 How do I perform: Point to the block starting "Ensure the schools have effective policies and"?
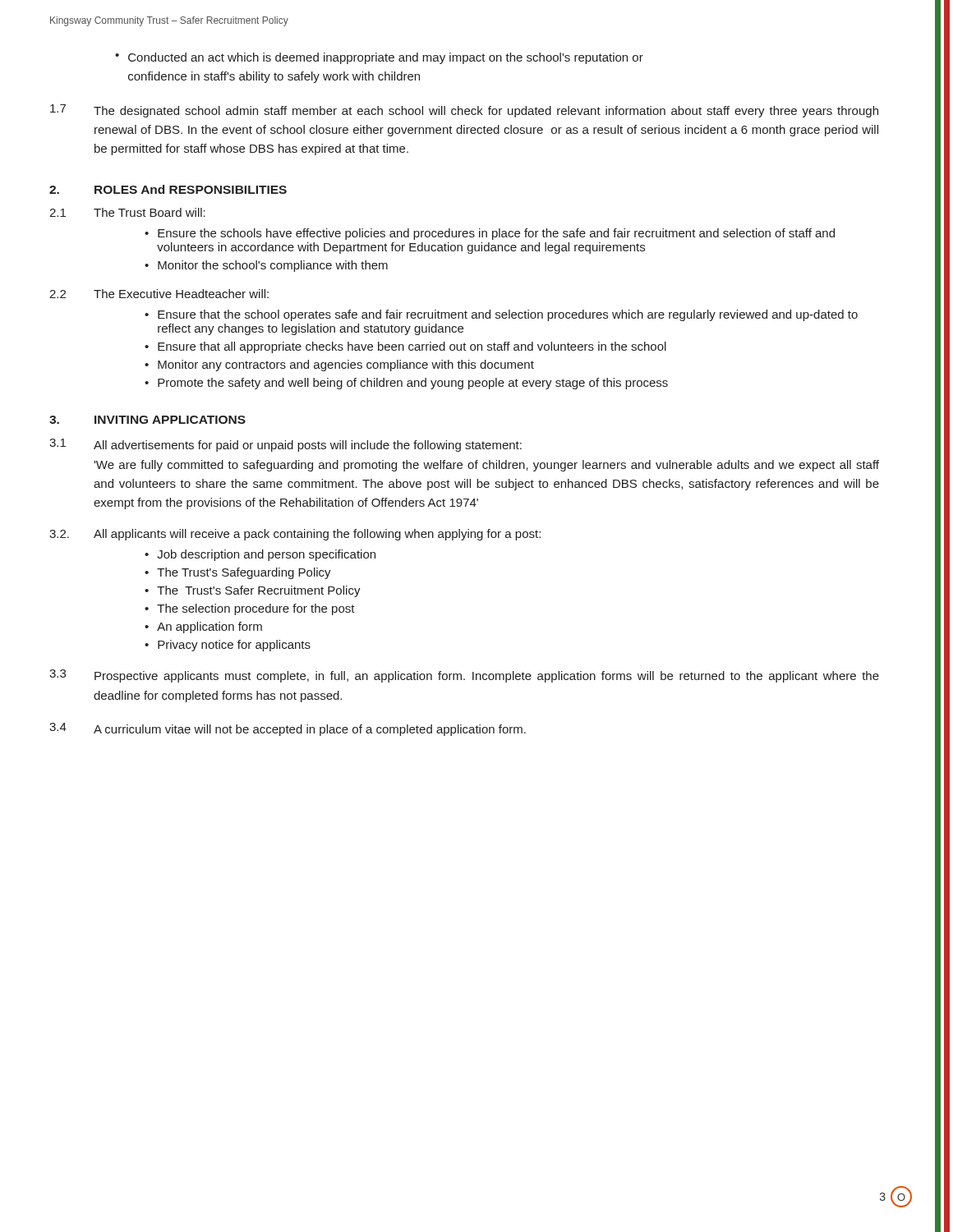point(496,240)
